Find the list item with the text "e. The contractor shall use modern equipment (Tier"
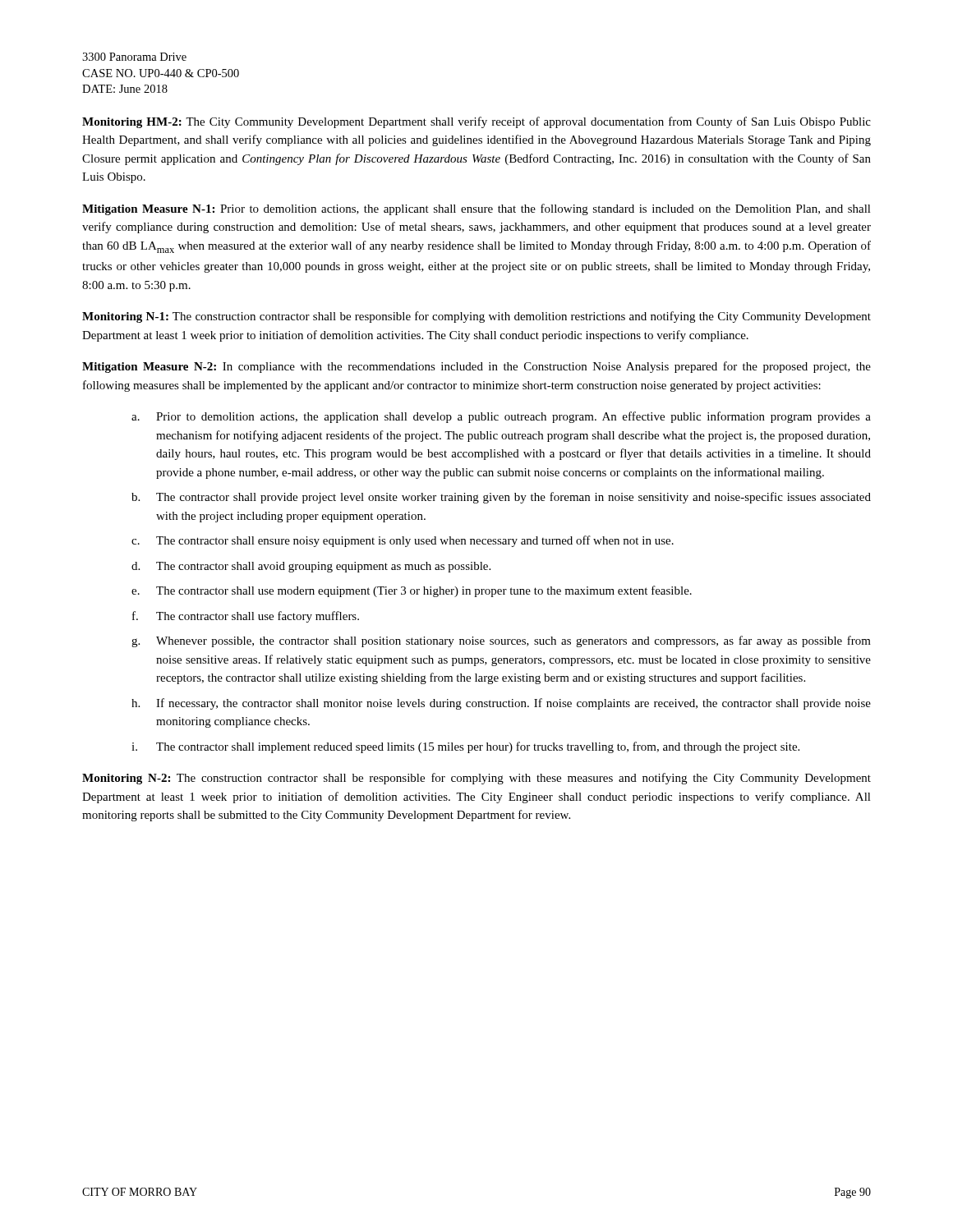Screen dimensions: 1232x953 [x=501, y=591]
